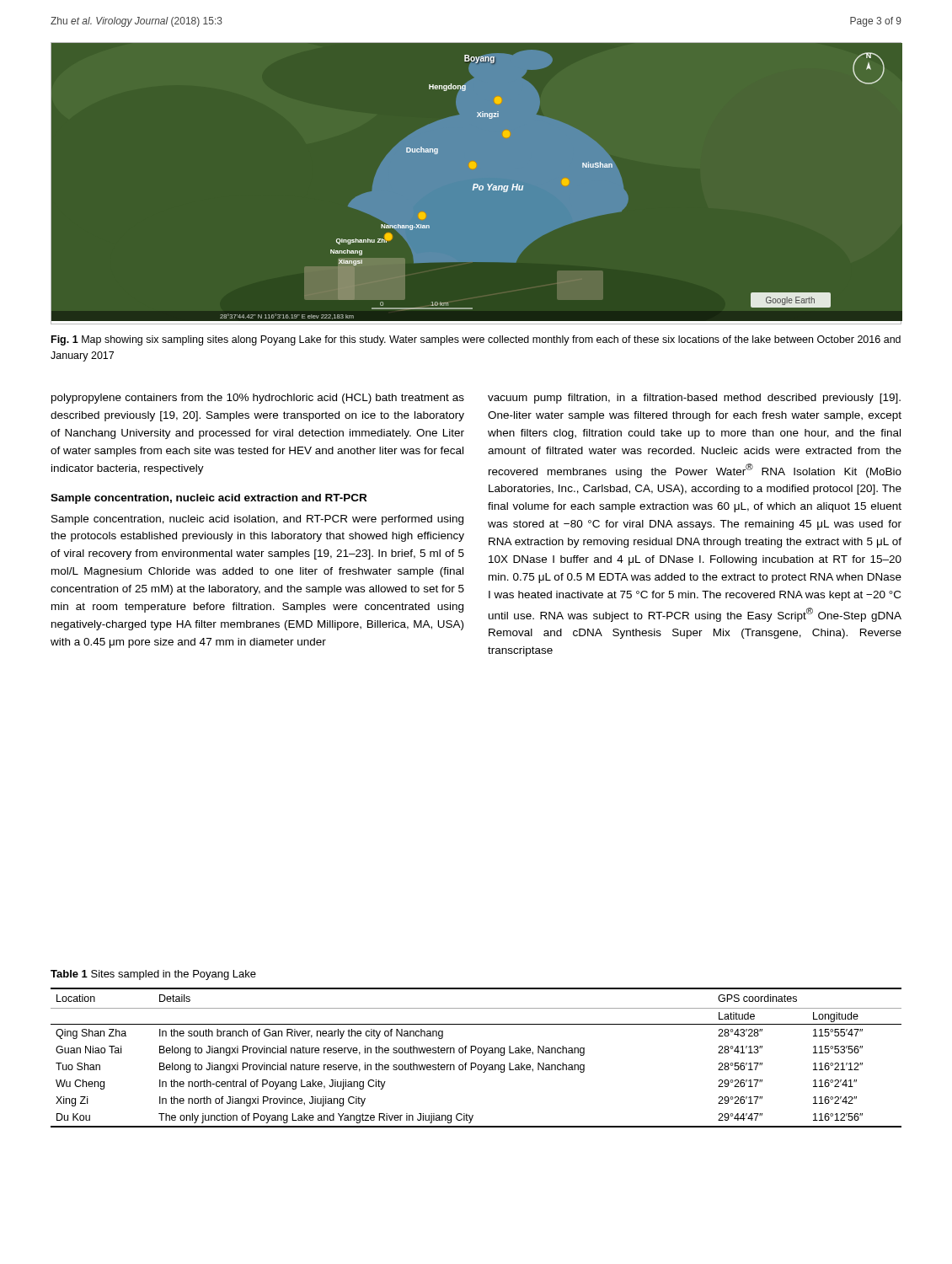Viewport: 952px width, 1264px height.
Task: Click on the element starting "vacuum pump filtration, in a filtration-based"
Action: [695, 524]
